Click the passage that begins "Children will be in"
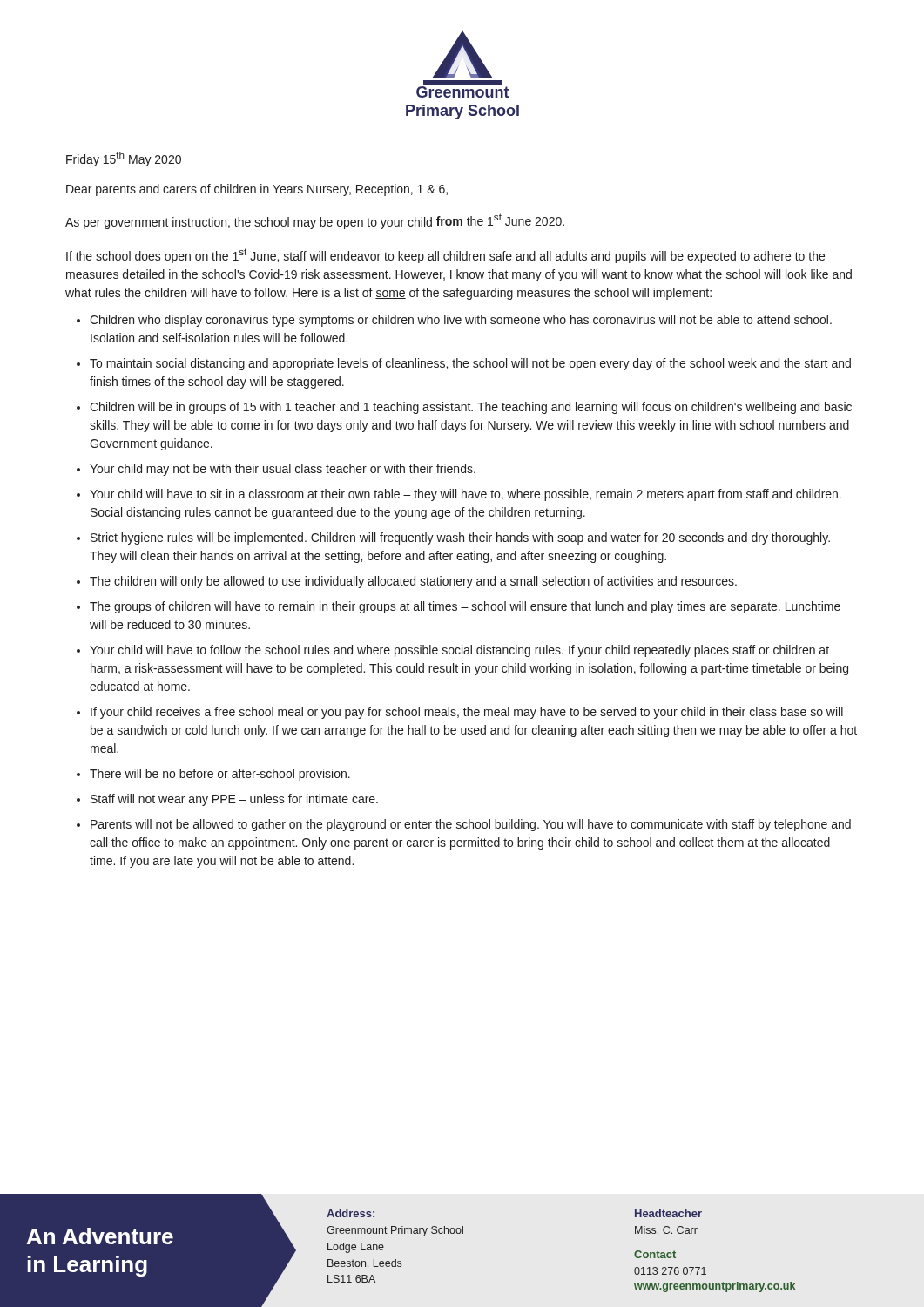This screenshot has height=1307, width=924. (x=471, y=425)
